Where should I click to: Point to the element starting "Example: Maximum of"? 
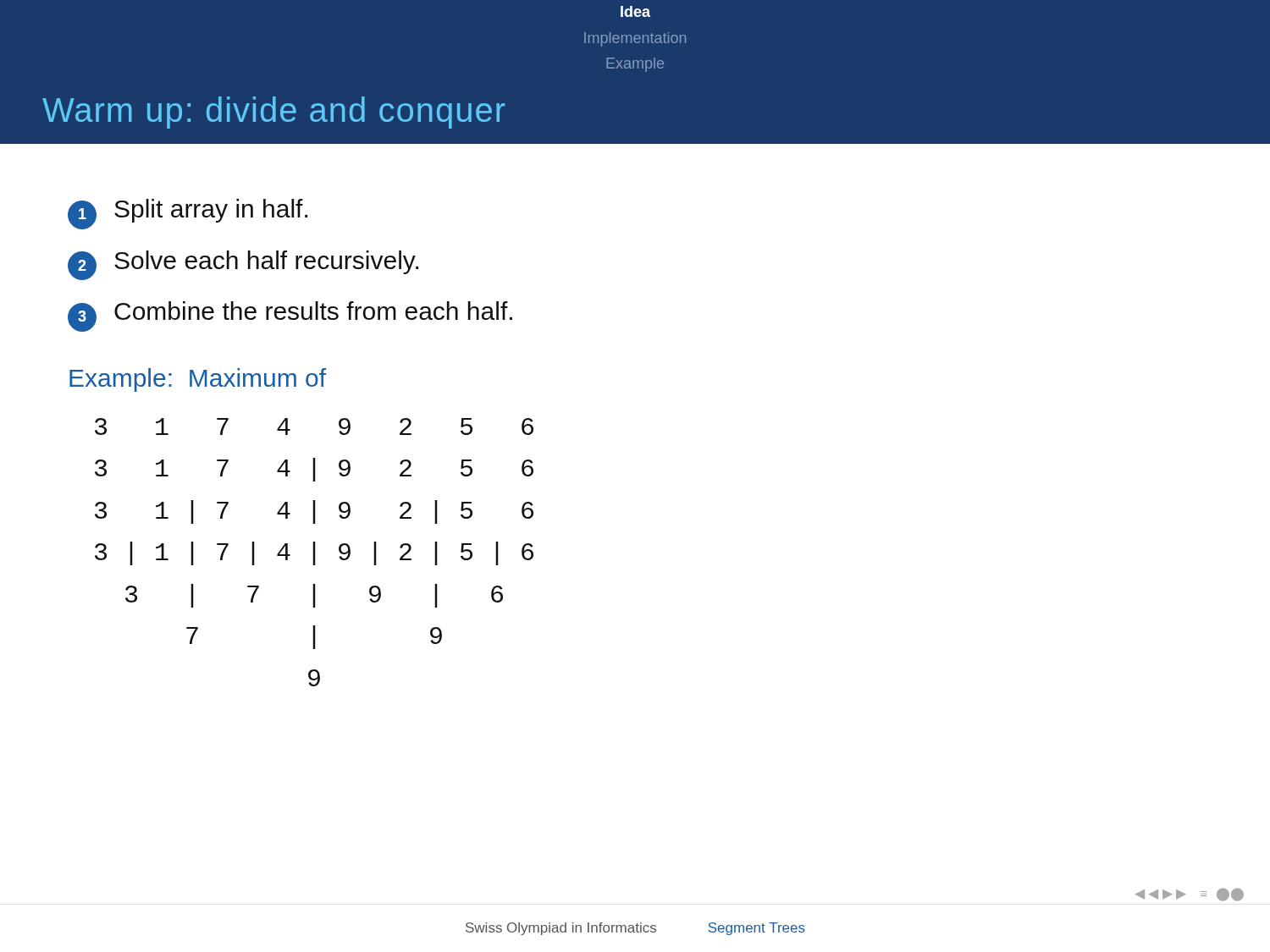[197, 377]
